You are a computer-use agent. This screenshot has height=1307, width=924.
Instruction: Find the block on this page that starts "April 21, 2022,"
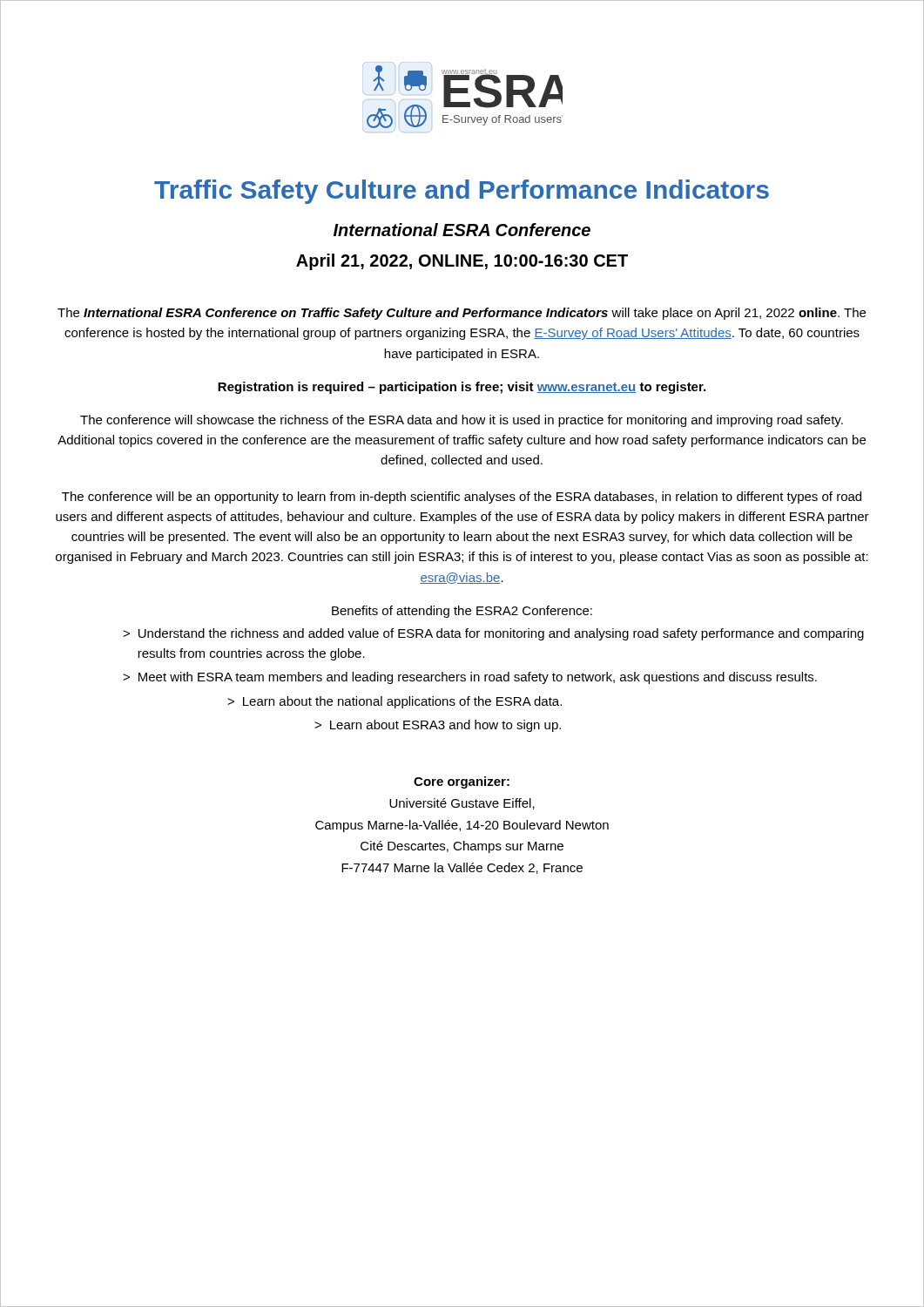[x=462, y=261]
